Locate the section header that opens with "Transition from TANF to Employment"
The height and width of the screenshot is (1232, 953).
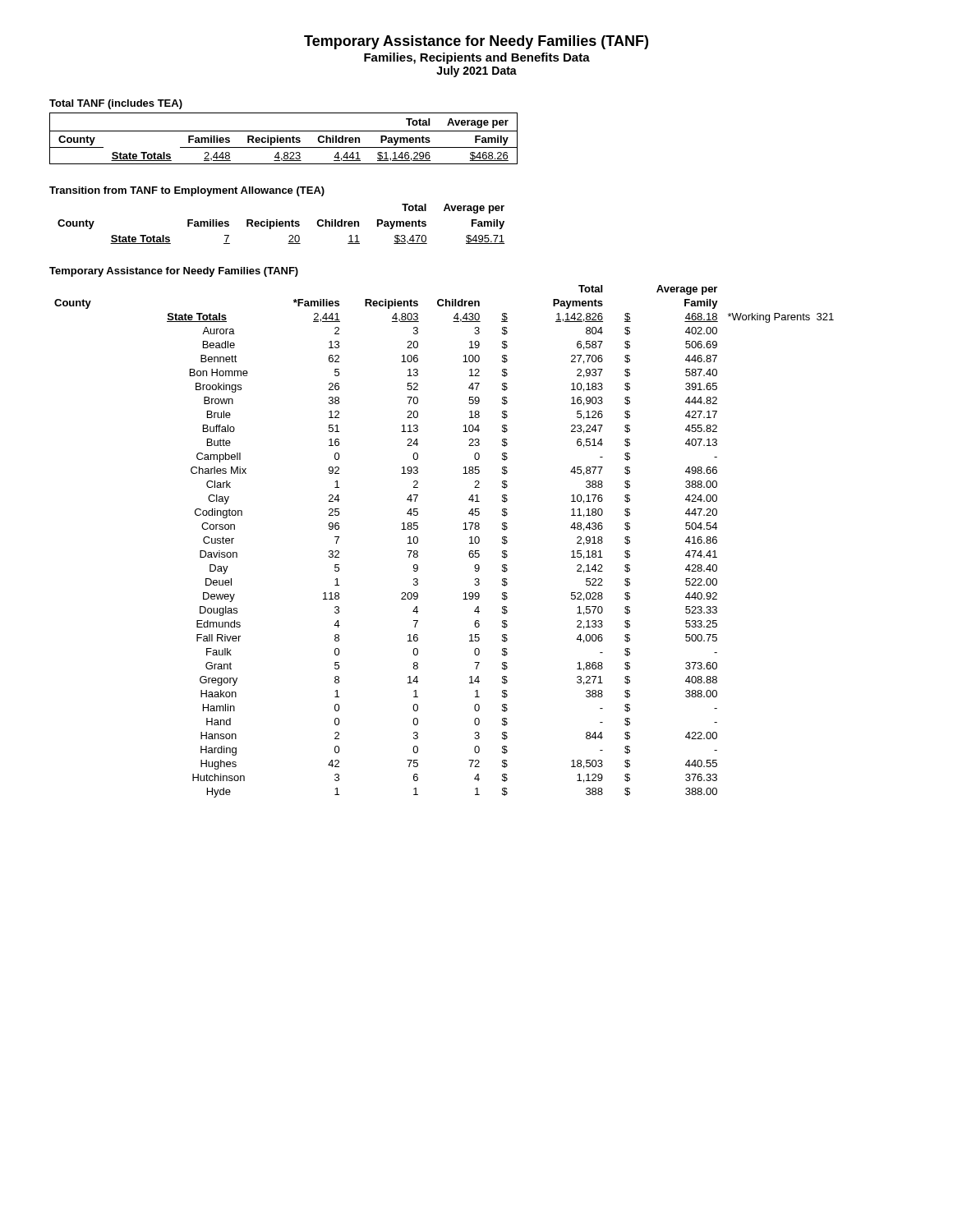coord(187,190)
